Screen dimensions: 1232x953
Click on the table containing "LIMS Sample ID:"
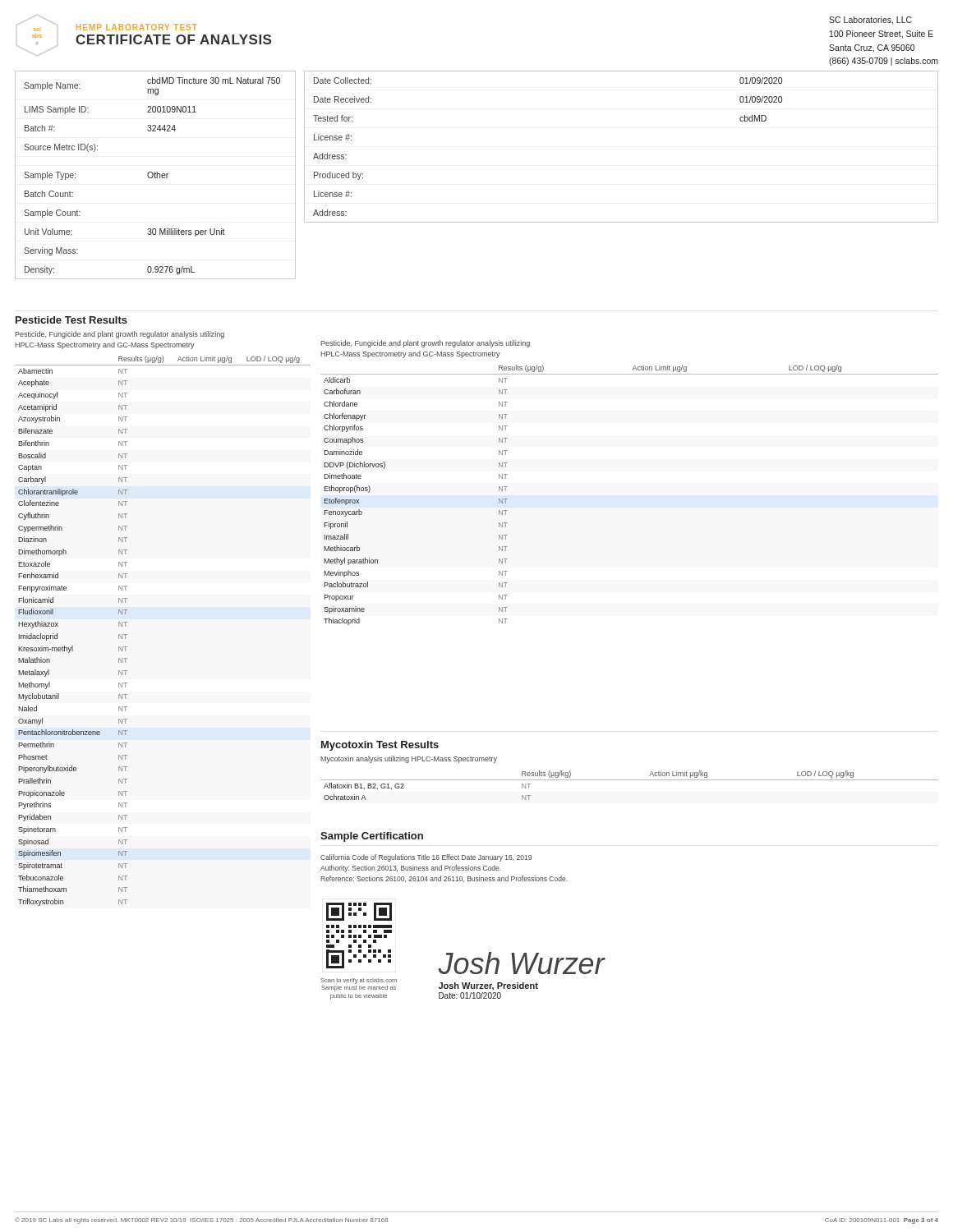click(155, 175)
